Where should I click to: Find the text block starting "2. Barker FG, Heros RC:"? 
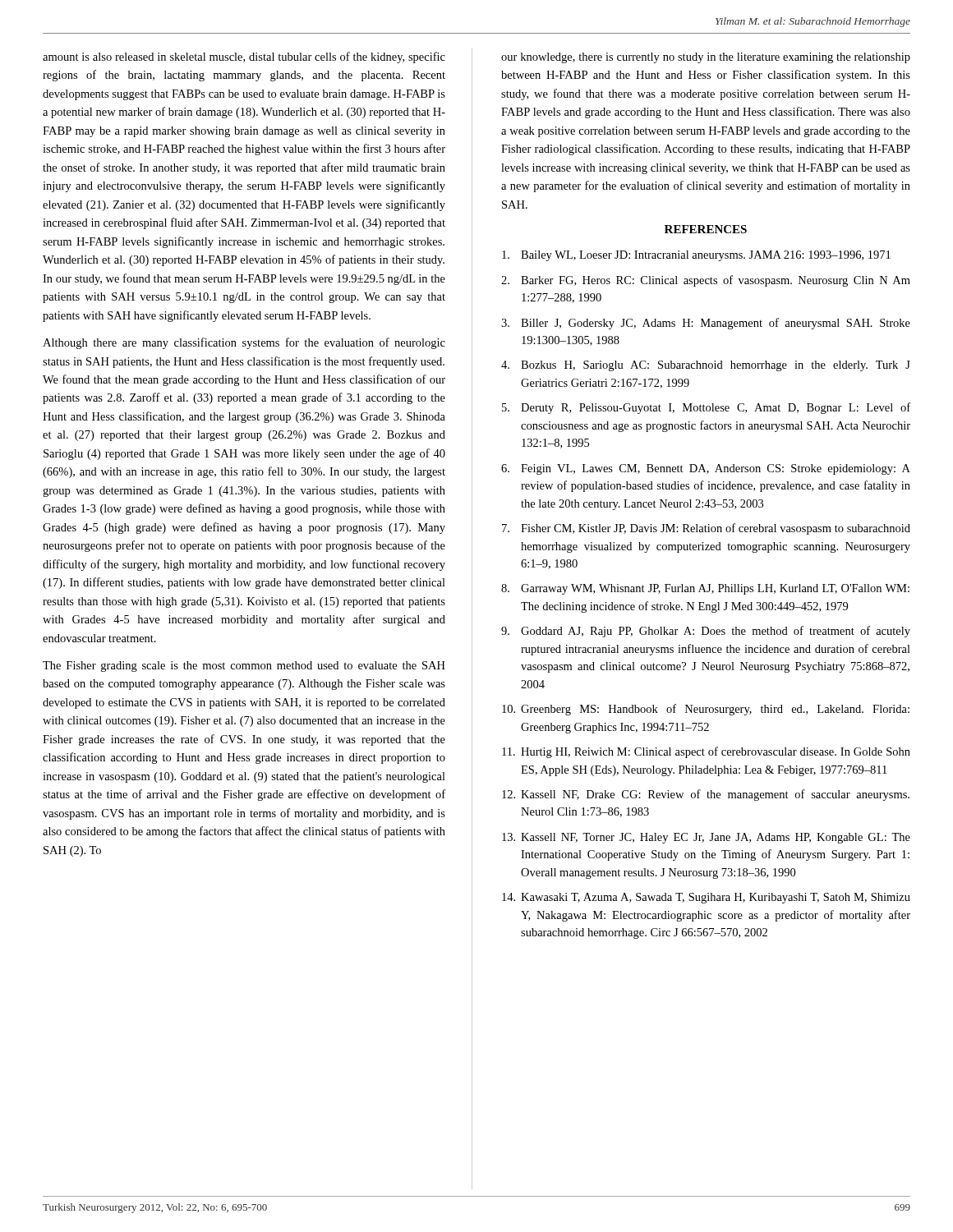(x=706, y=289)
